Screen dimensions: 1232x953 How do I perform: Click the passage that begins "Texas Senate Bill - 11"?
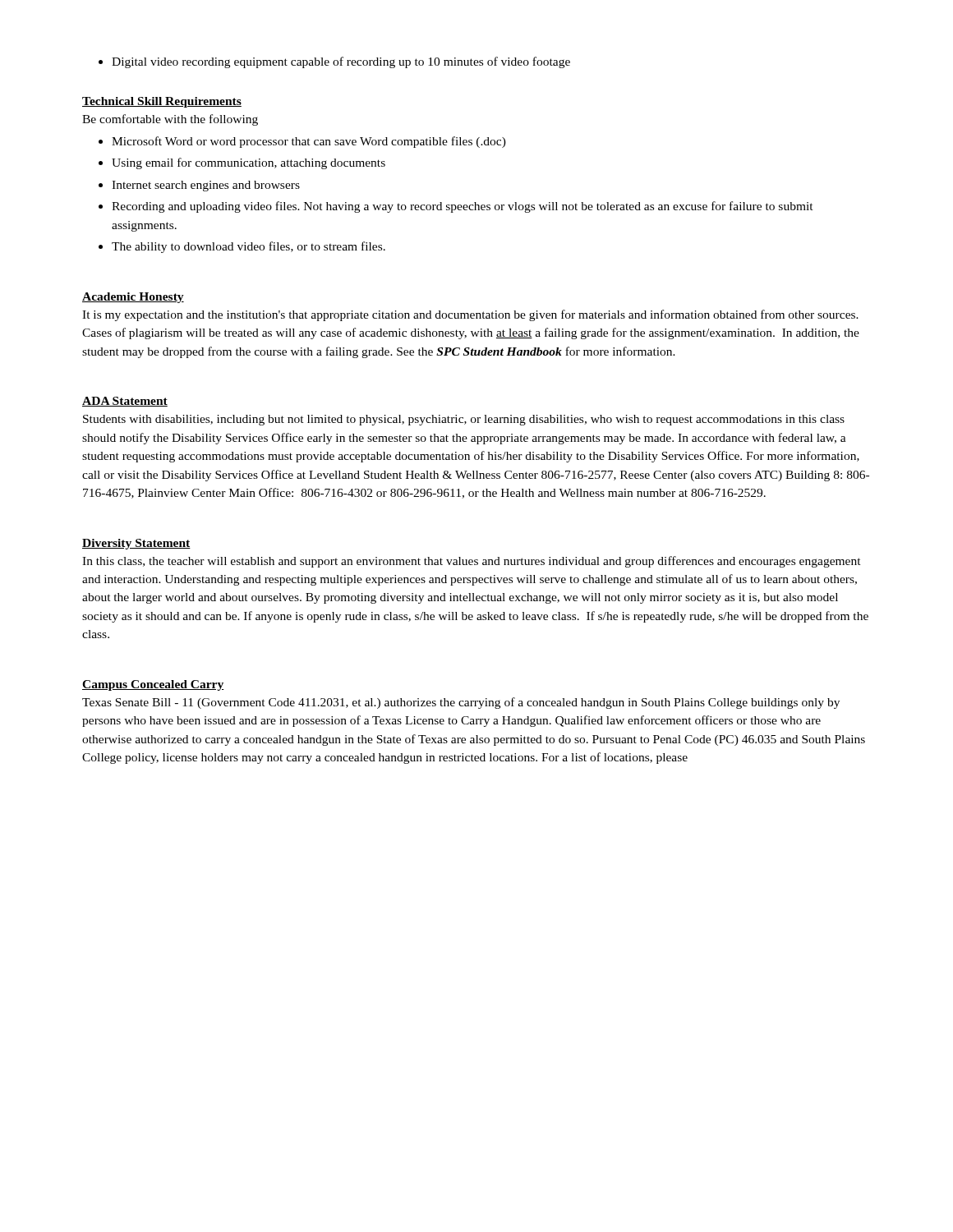coord(474,729)
